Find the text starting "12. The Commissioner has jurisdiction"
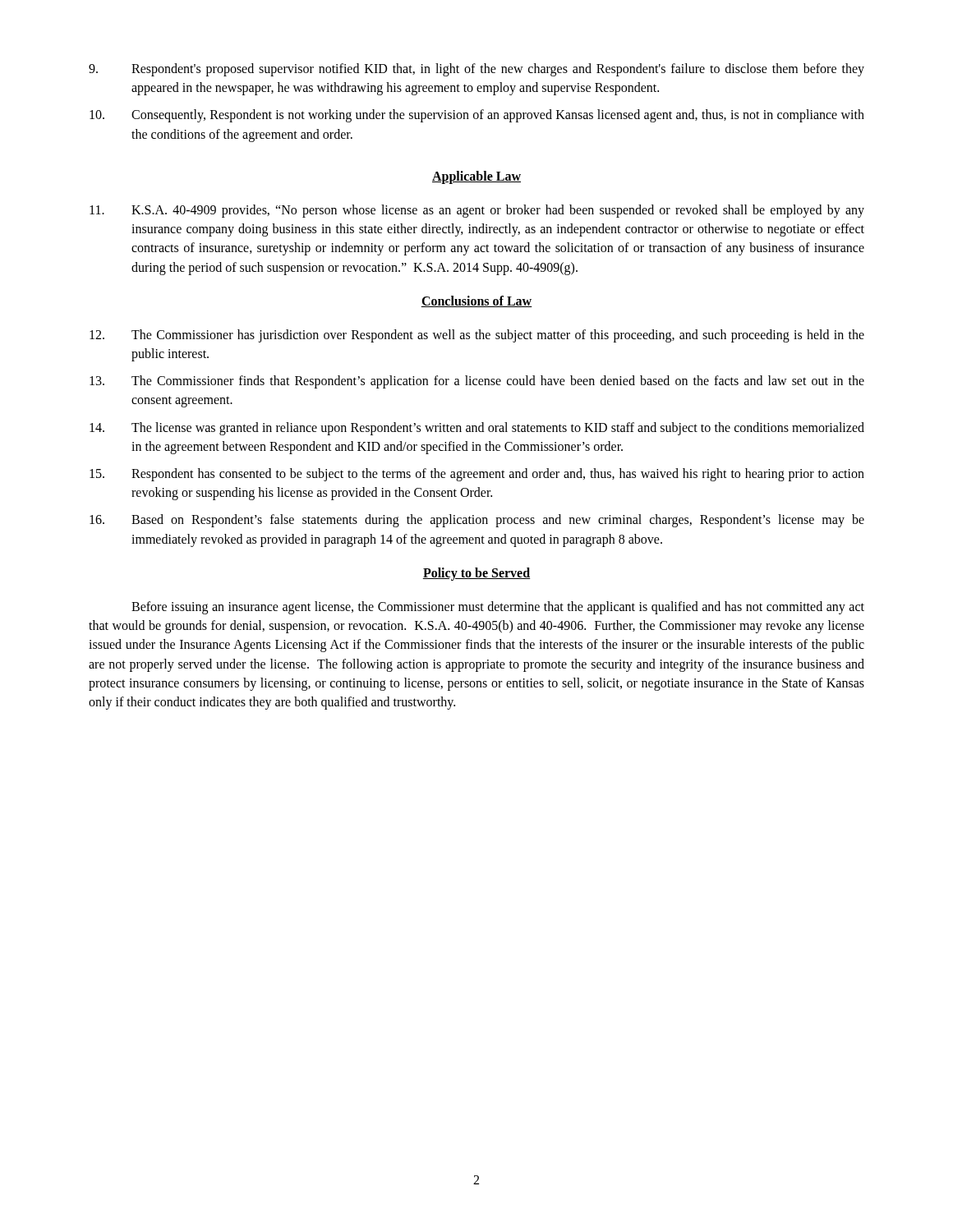Screen dimensions: 1232x953 pos(476,344)
